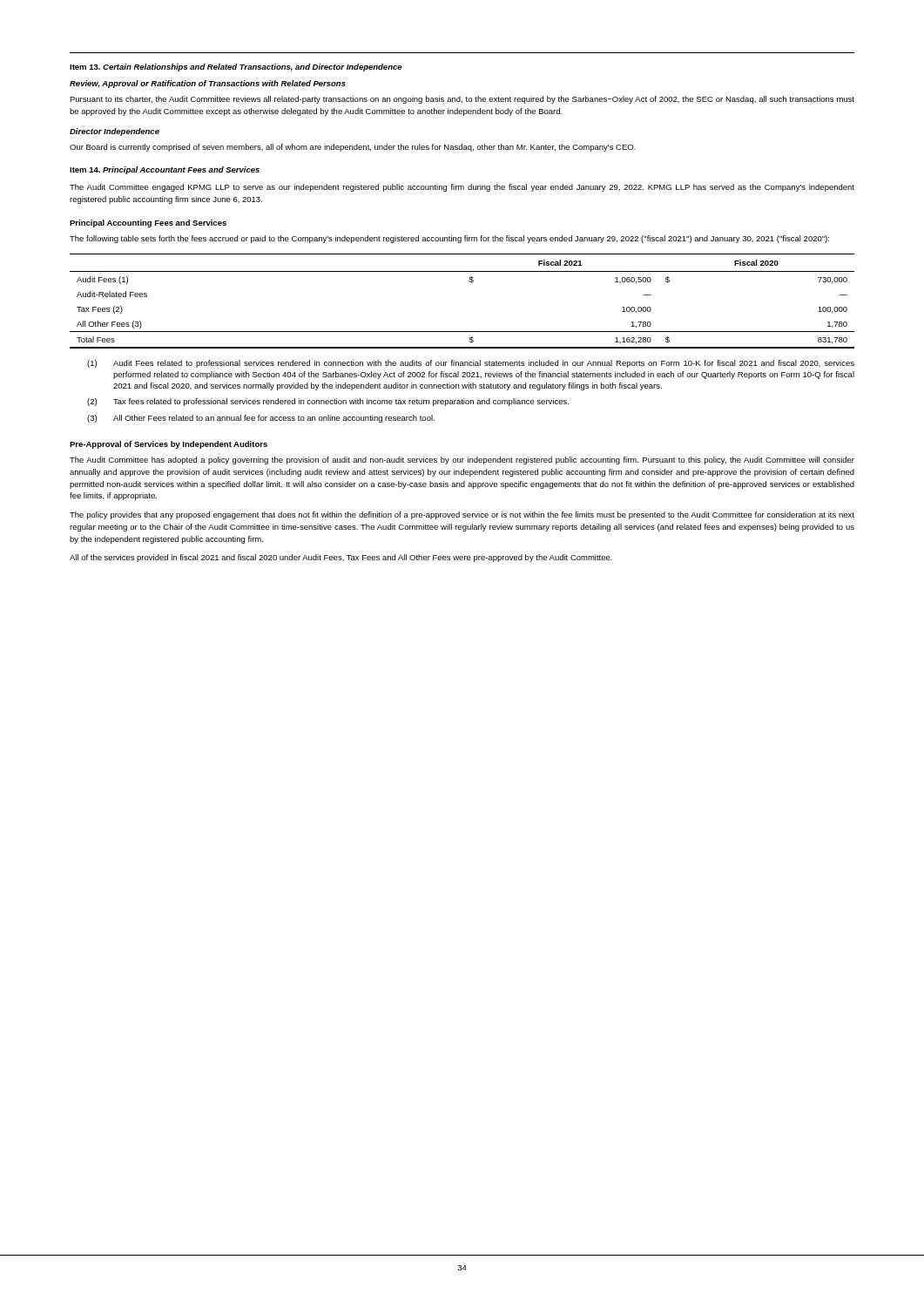Viewport: 924px width, 1307px height.
Task: Navigate to the element starting "Item 13. Certain Relationships and Related Transactions, and"
Action: (236, 67)
